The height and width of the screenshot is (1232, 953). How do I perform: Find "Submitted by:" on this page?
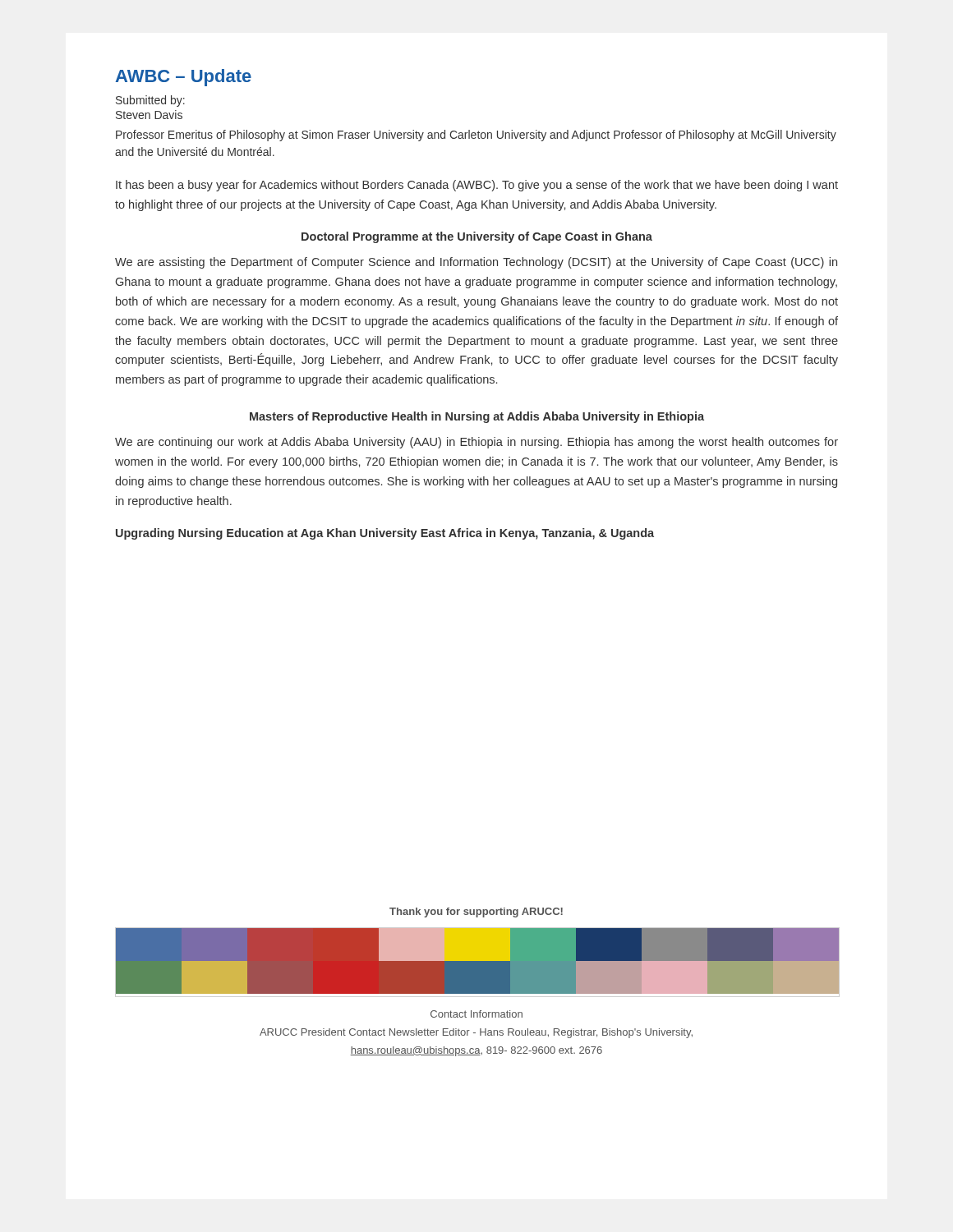point(150,100)
